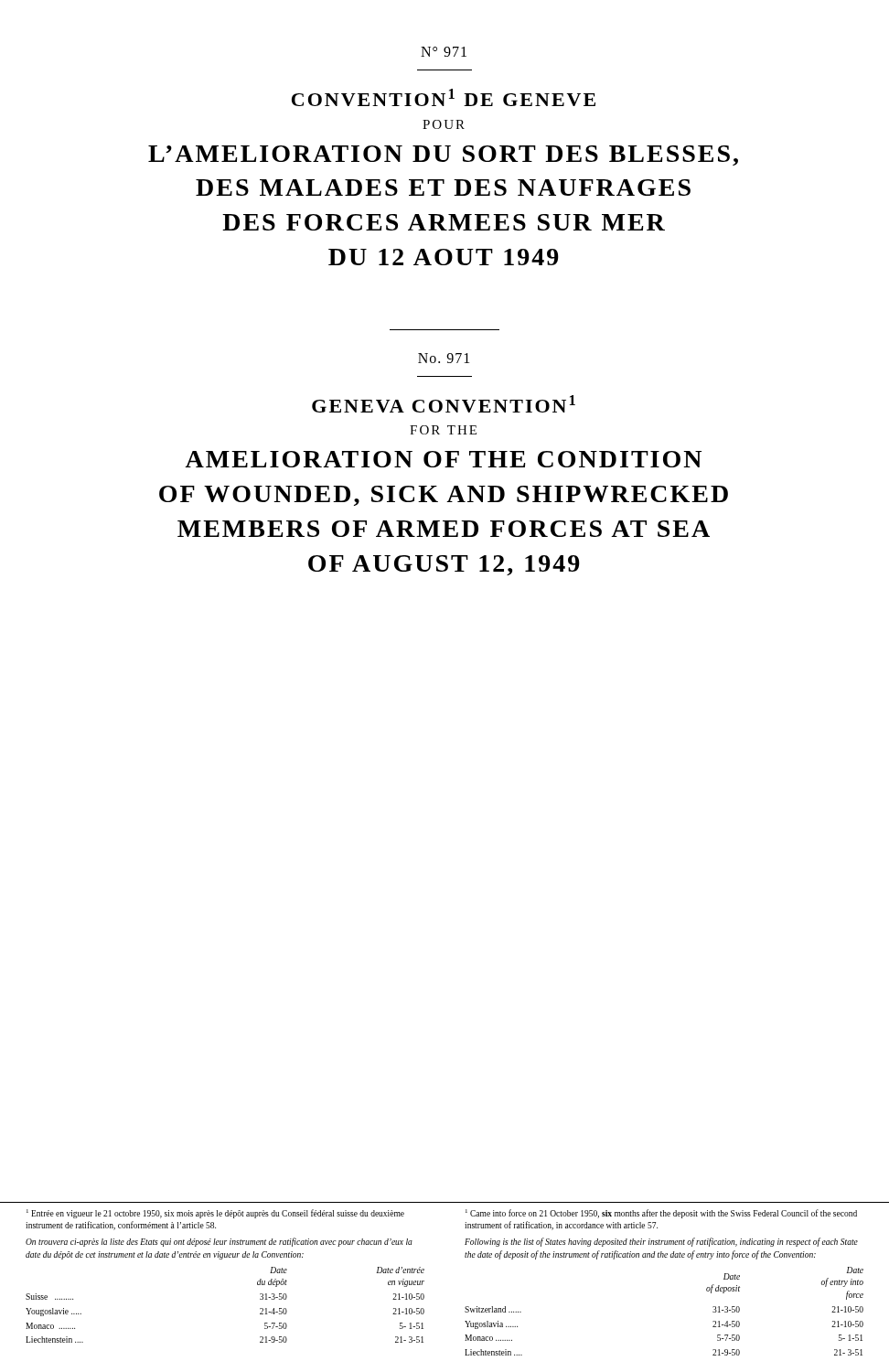Locate the table with the text "Yougoslavie ....."

tap(225, 1307)
